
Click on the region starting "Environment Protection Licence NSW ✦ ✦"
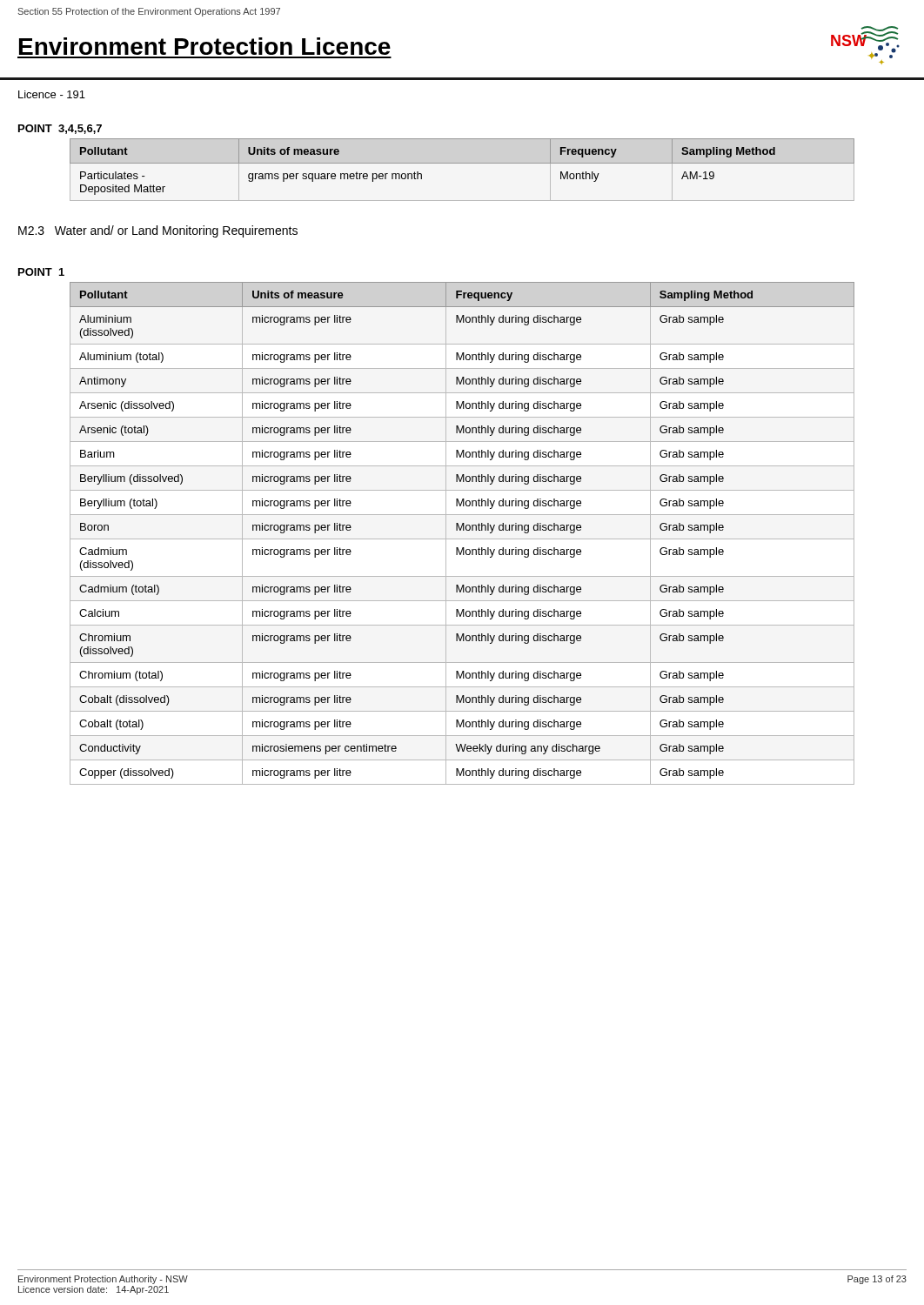[x=204, y=42]
